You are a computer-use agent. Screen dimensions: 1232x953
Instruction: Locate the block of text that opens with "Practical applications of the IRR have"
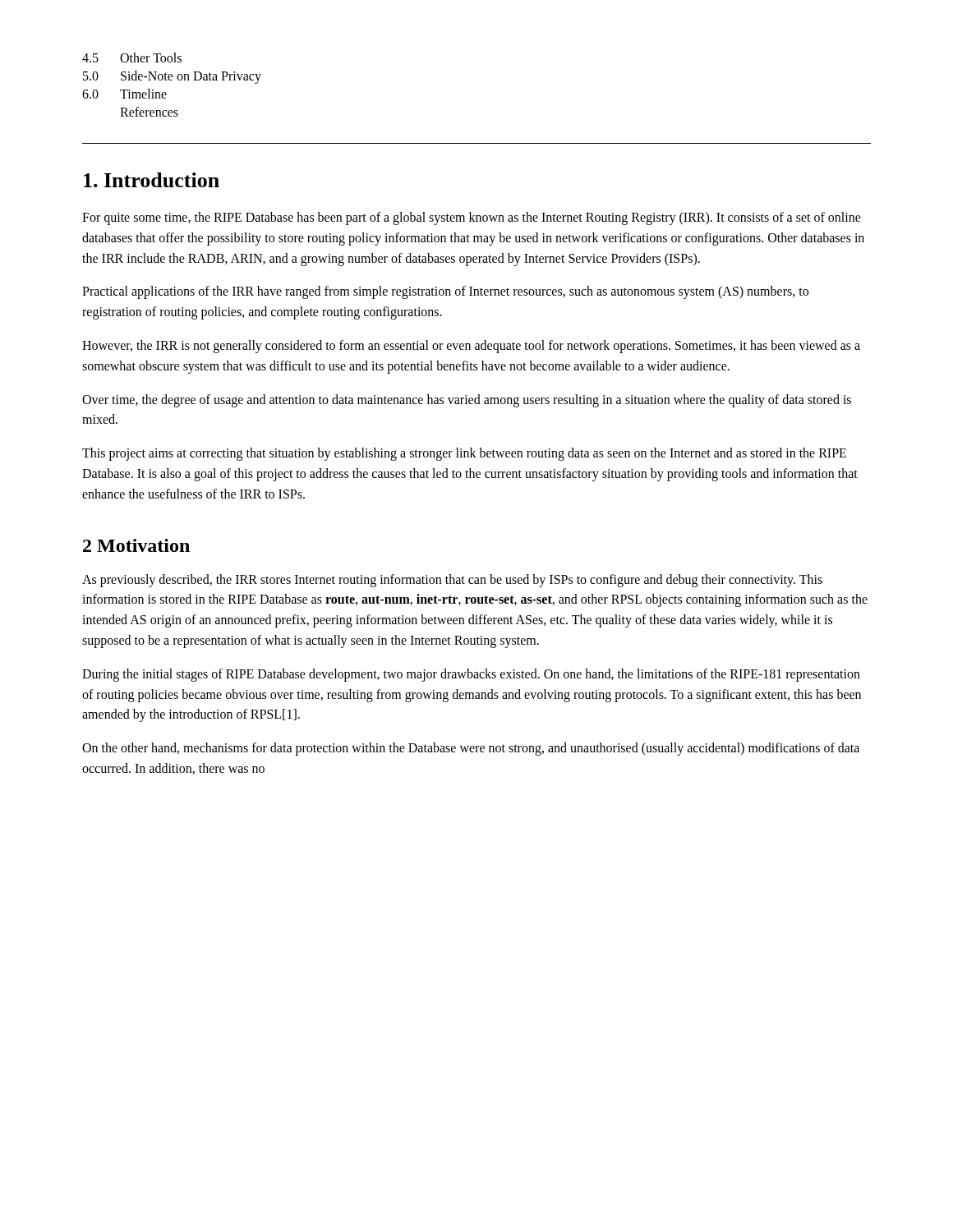(x=446, y=302)
